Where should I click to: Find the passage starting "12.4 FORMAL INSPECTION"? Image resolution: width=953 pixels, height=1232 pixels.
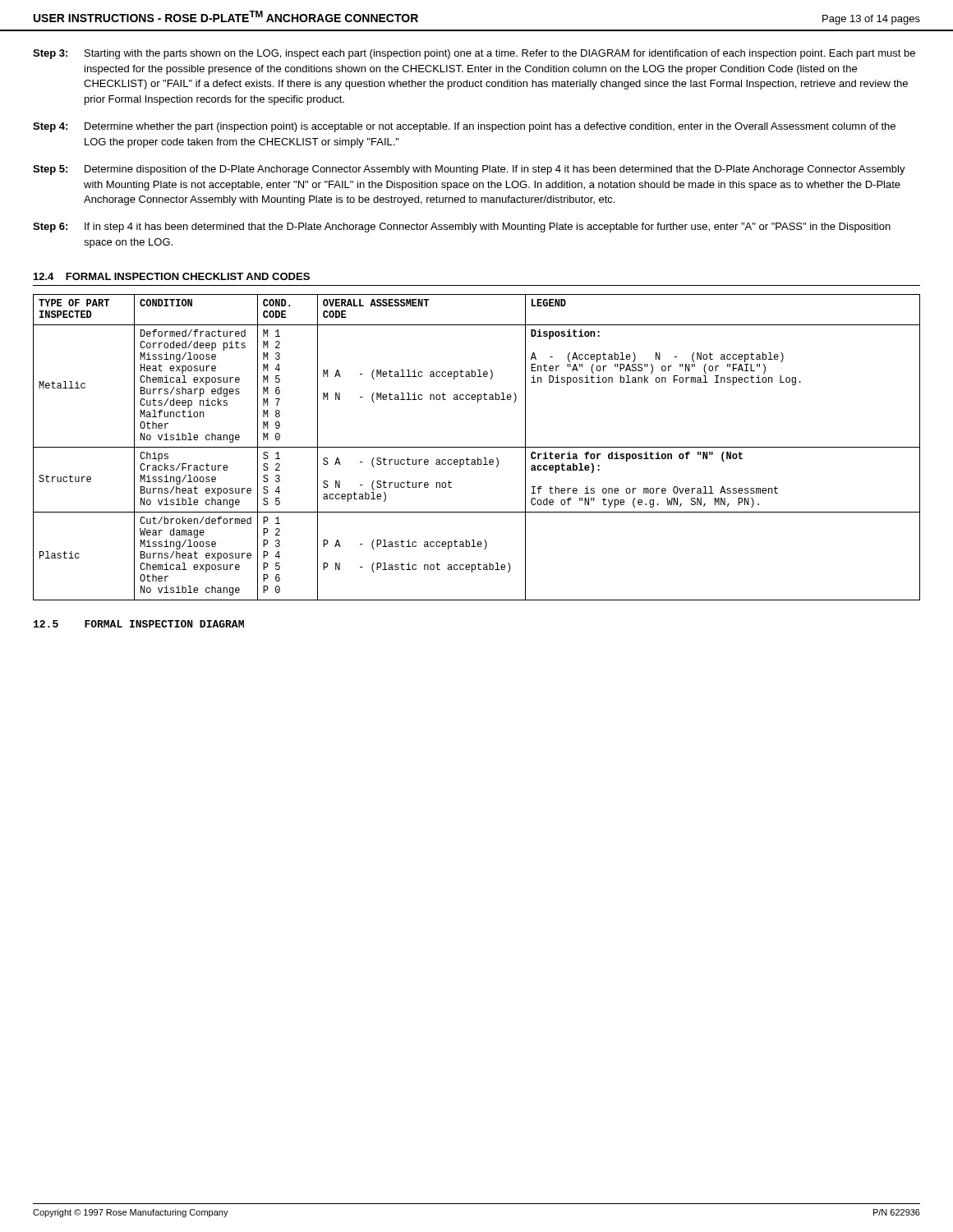tap(171, 276)
